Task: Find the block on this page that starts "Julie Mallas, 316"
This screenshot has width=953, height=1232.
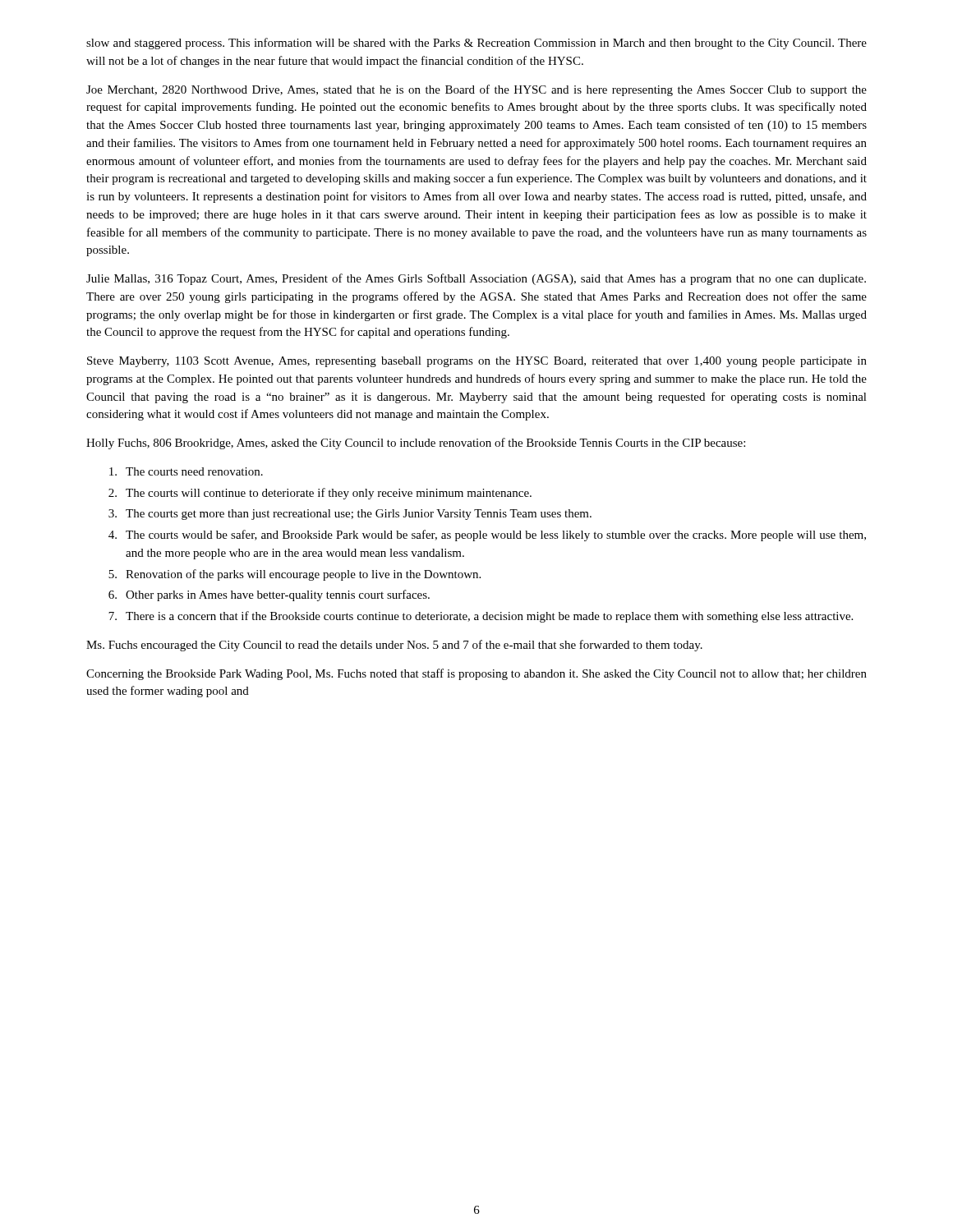Action: pos(476,305)
